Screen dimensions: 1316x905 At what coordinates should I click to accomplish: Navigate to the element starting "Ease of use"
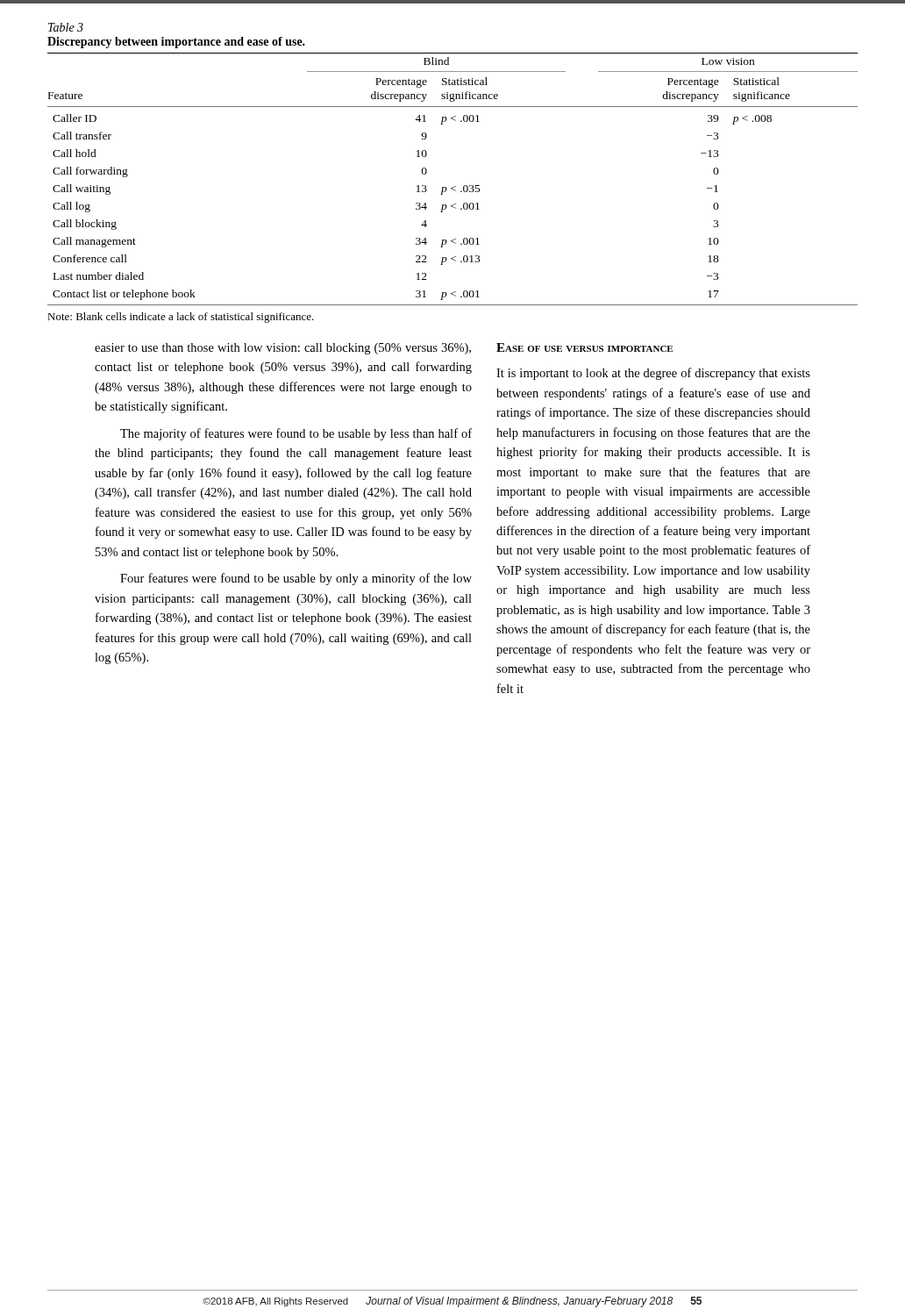[x=585, y=347]
